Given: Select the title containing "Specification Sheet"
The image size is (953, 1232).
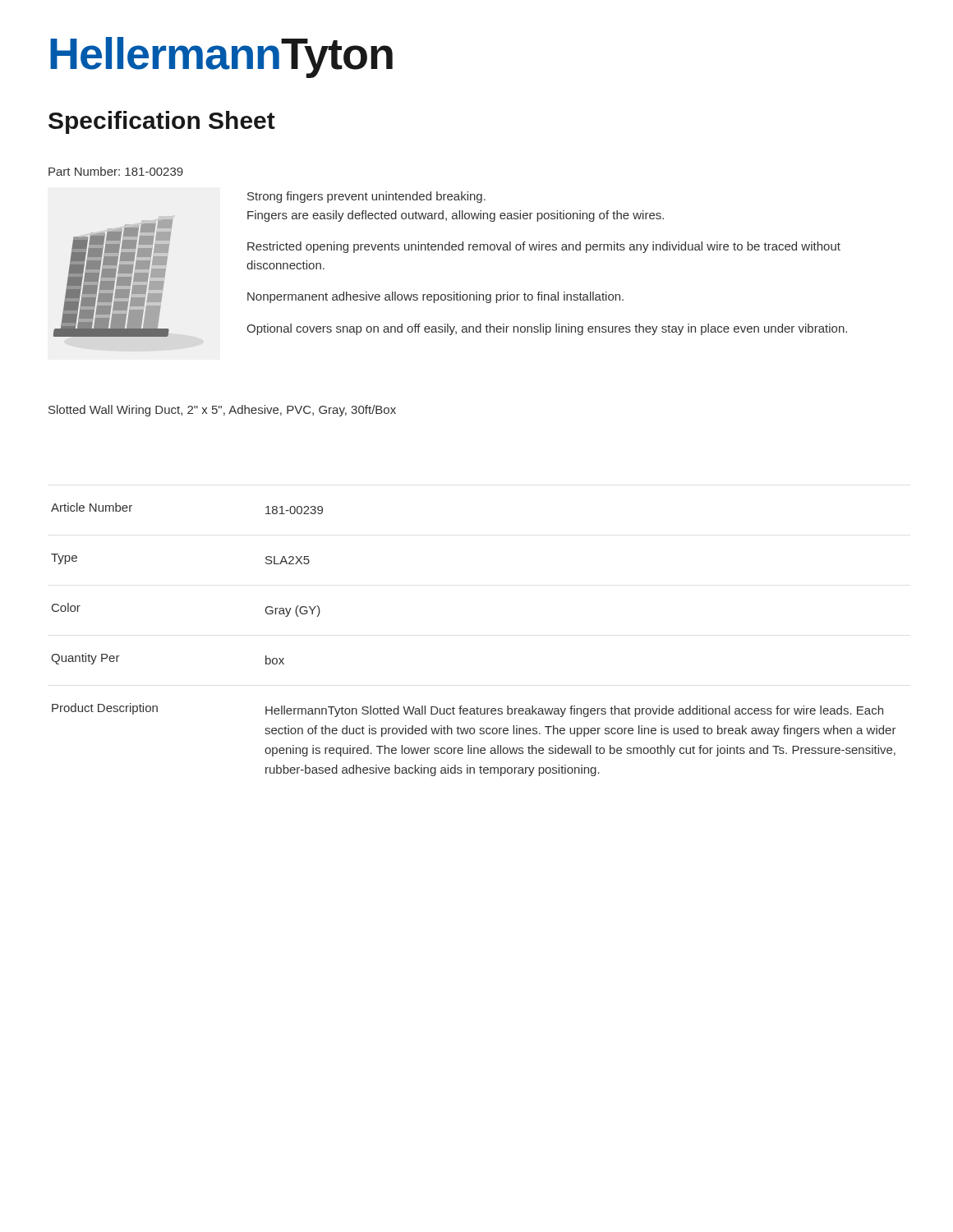Looking at the screenshot, I should click(161, 121).
